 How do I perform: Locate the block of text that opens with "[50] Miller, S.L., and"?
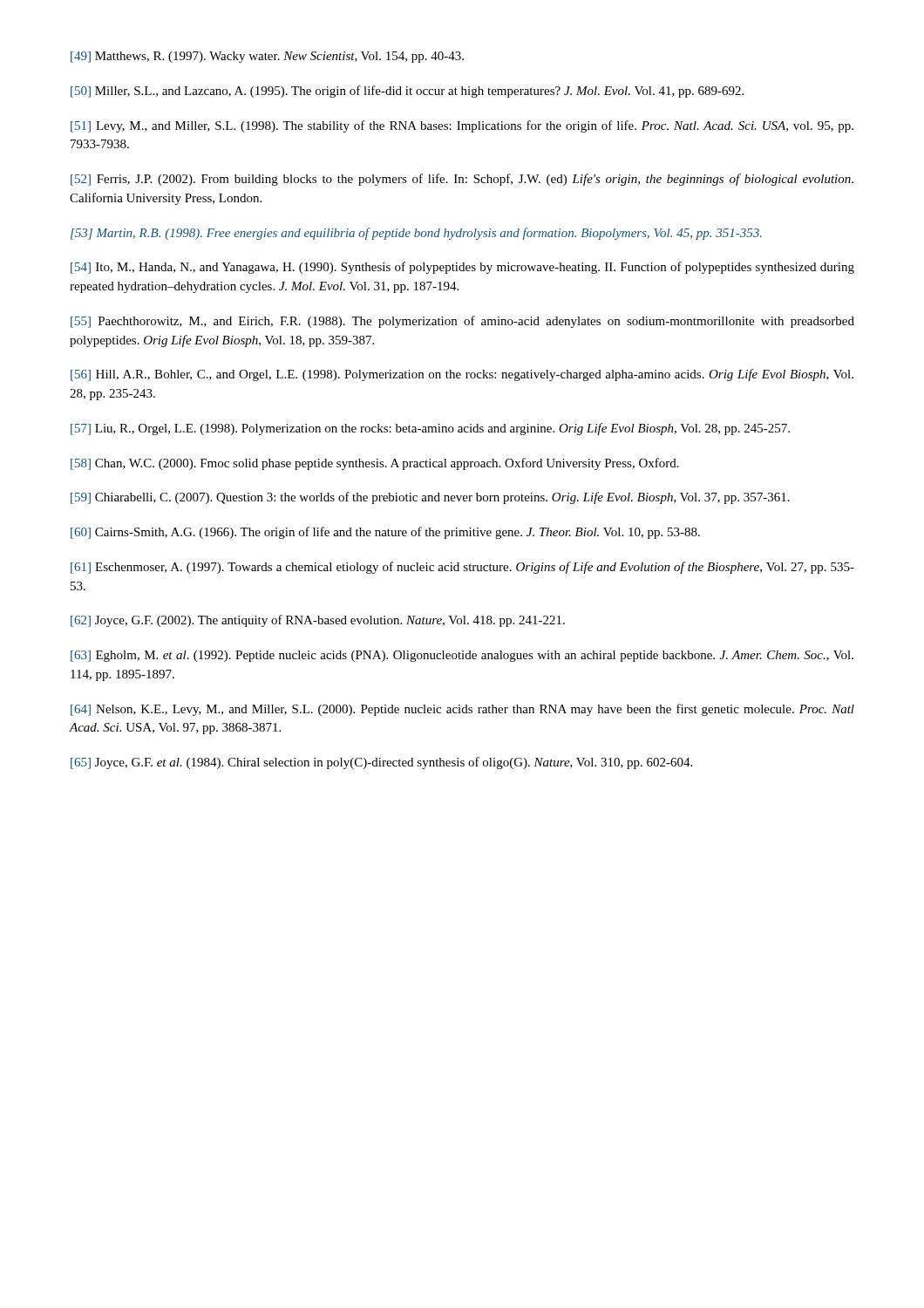pyautogui.click(x=407, y=90)
